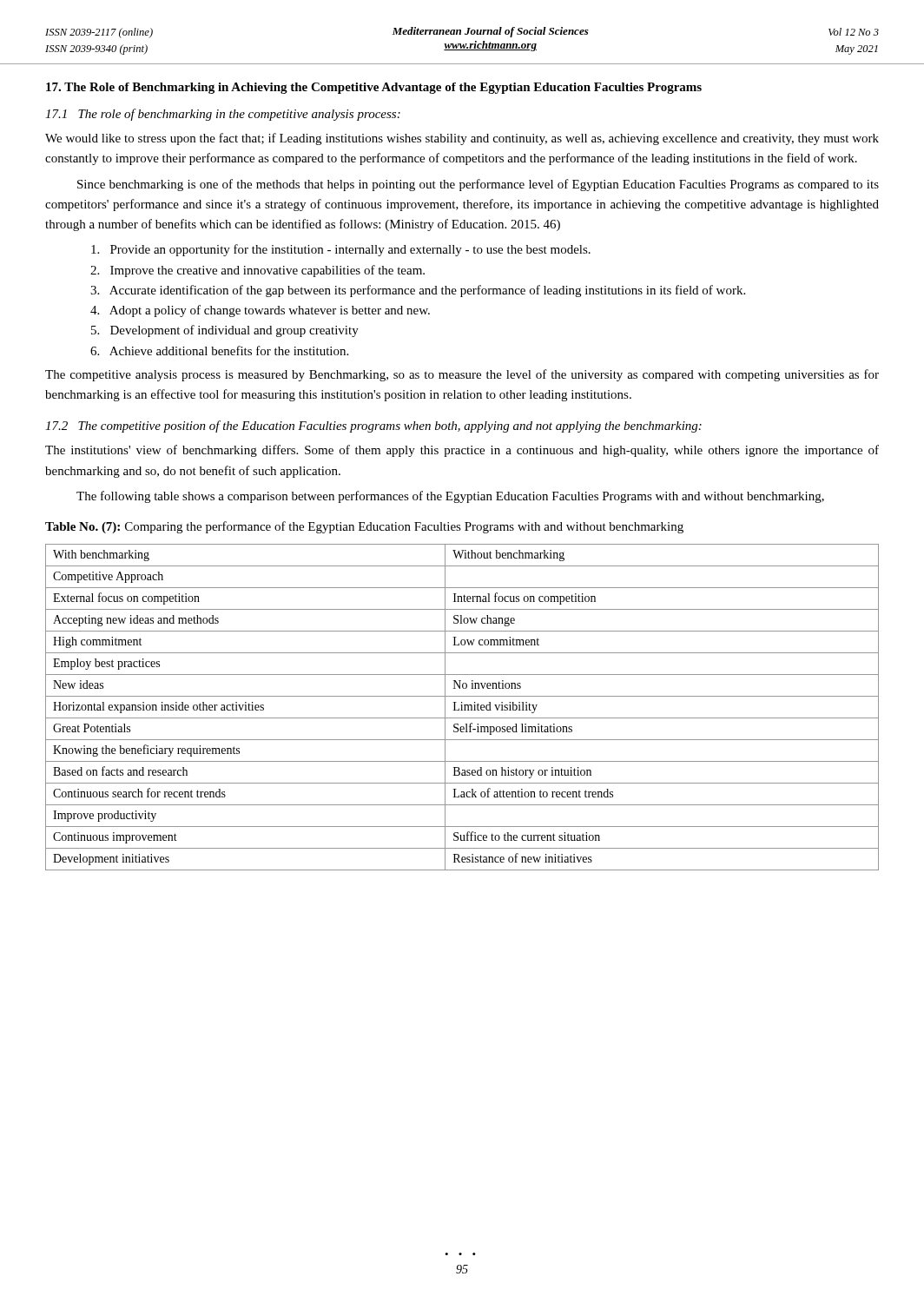
Task: Find the caption on this page that starts "Table No. (7): Comparing the performance of"
Action: (364, 526)
